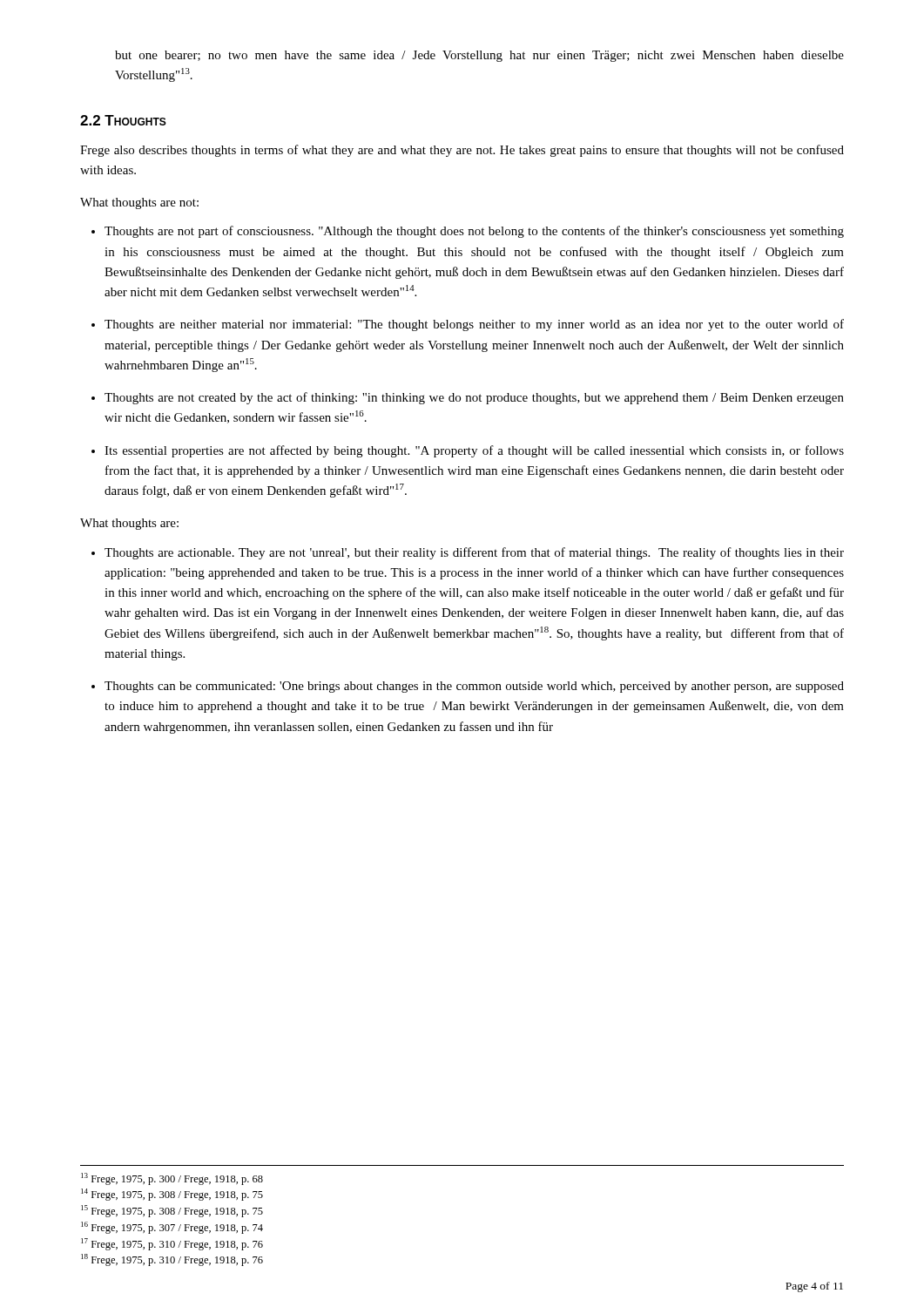This screenshot has width=924, height=1307.
Task: Select the passage starting "Thoughts are actionable. They are not 'unreal',"
Action: click(474, 603)
